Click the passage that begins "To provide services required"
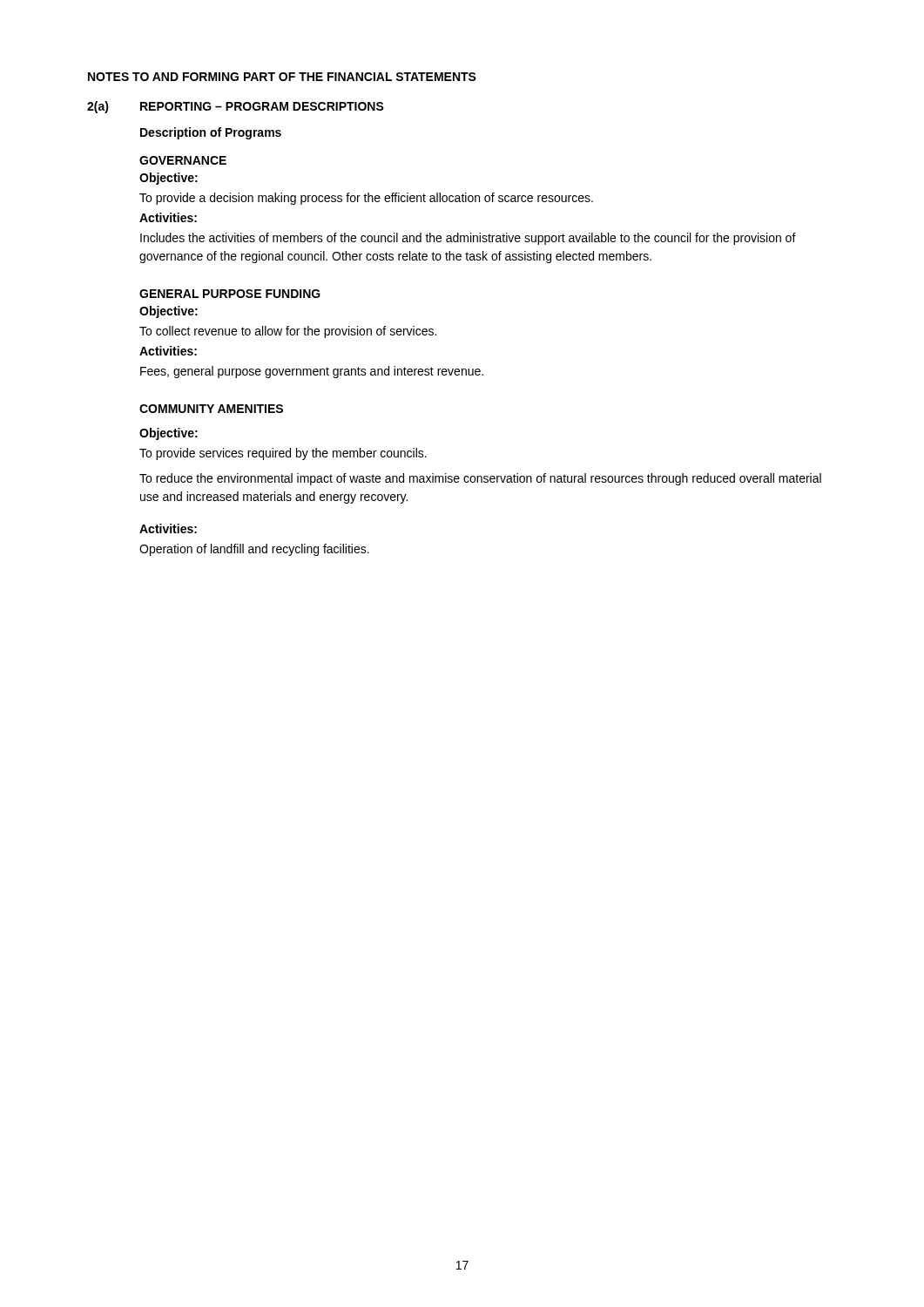 tap(283, 453)
